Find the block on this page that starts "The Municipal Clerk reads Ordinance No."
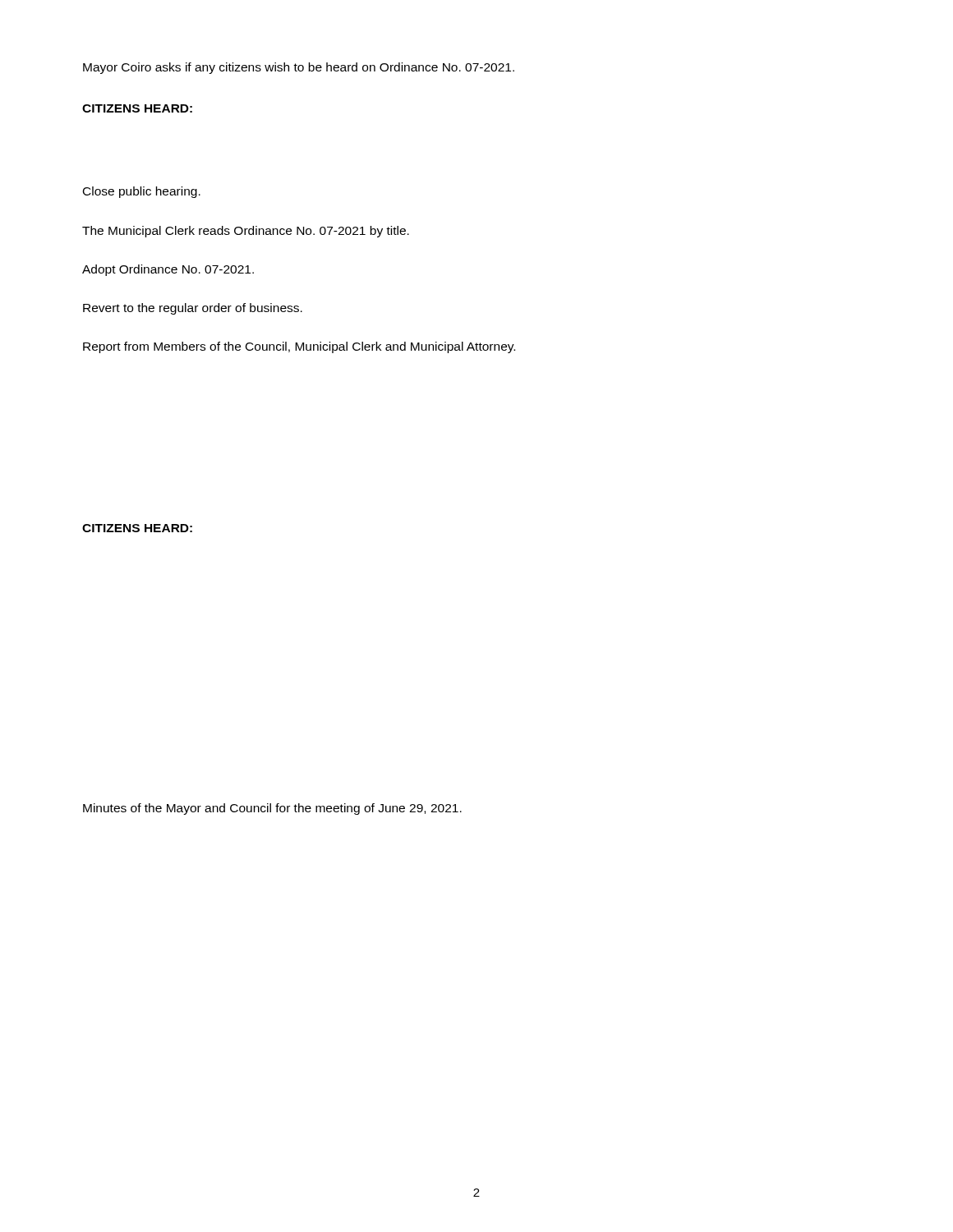The image size is (953, 1232). tap(246, 230)
